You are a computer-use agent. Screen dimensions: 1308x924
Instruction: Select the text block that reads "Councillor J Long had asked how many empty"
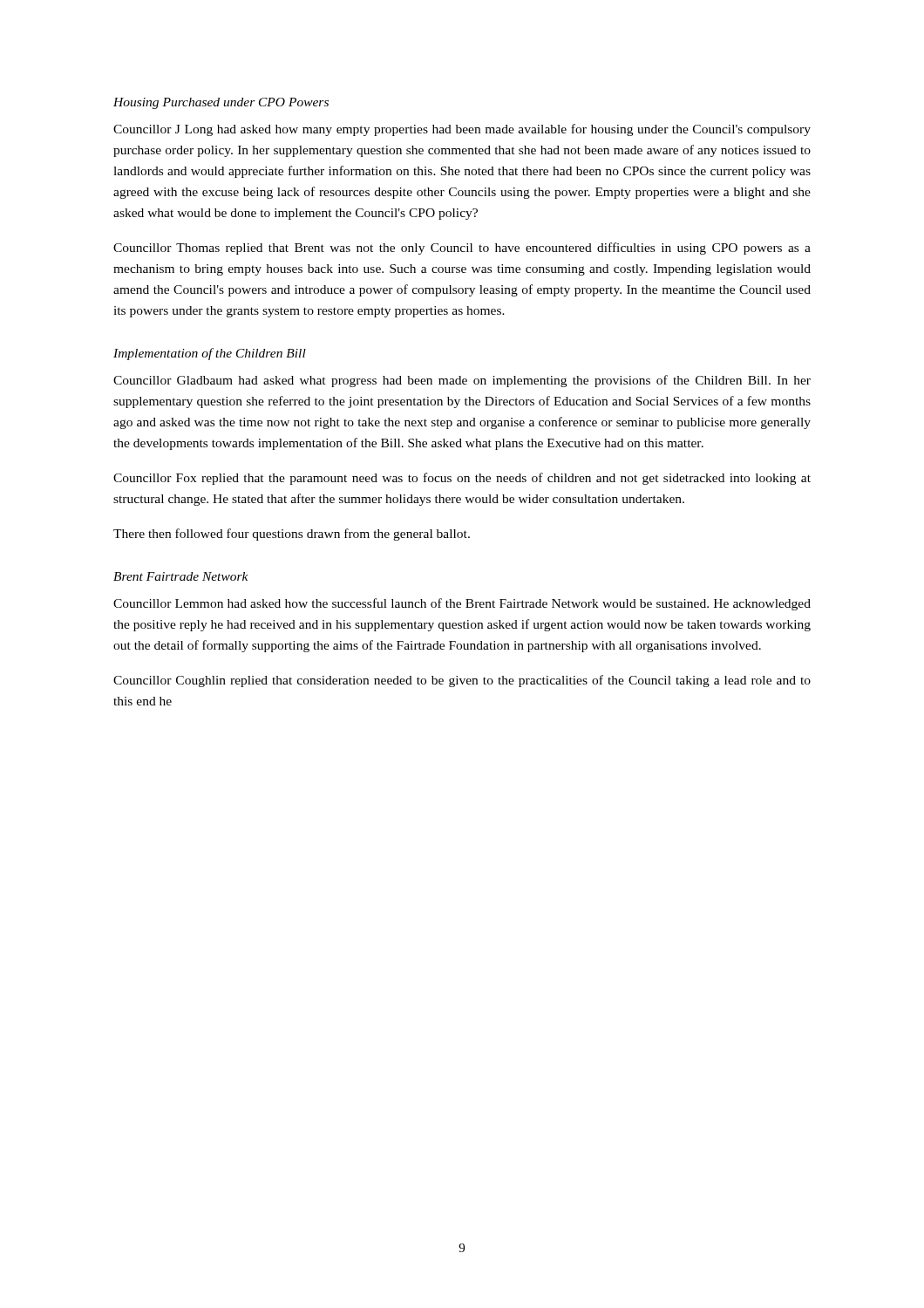(x=462, y=170)
